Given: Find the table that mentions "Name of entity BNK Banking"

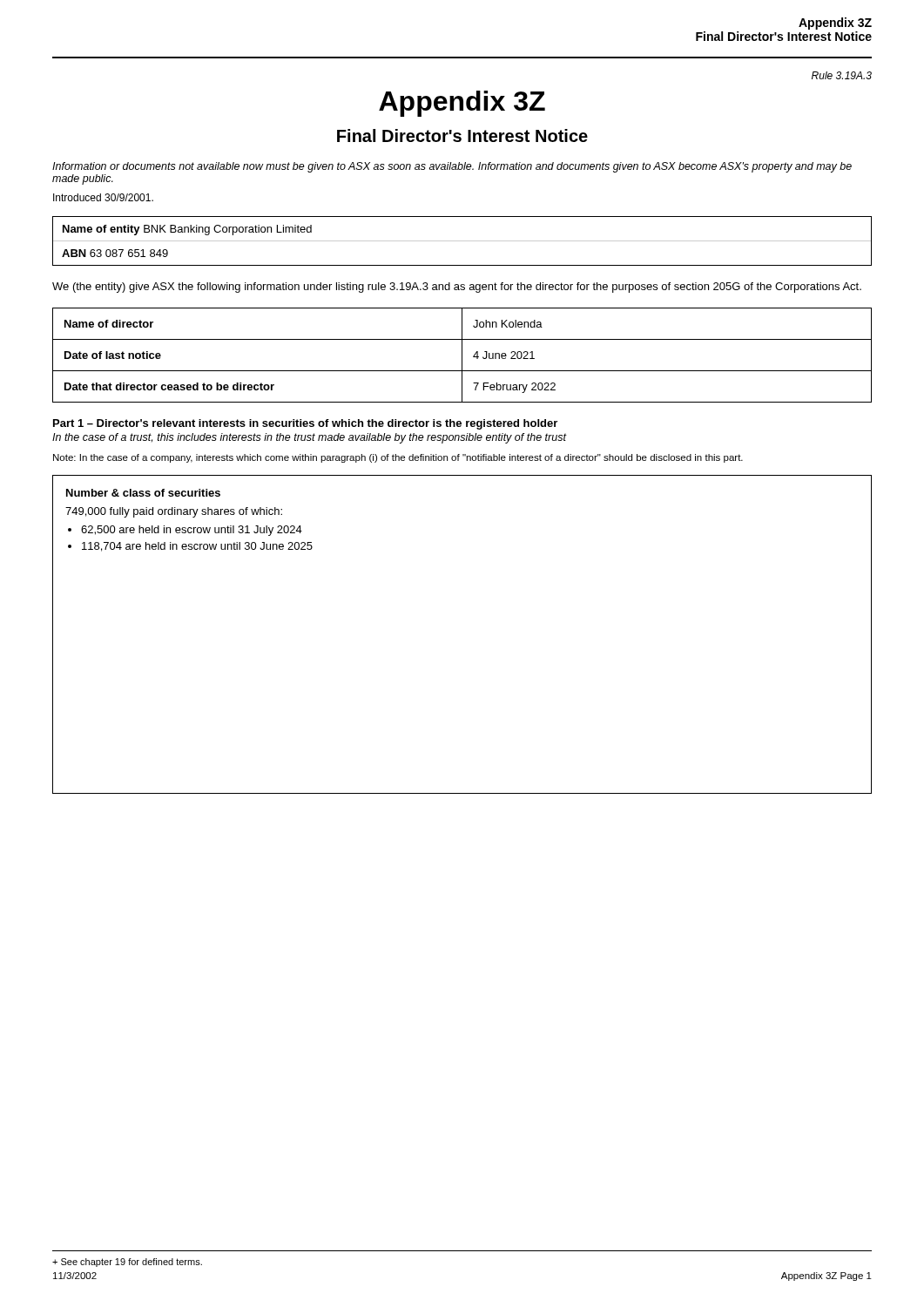Looking at the screenshot, I should click(462, 241).
